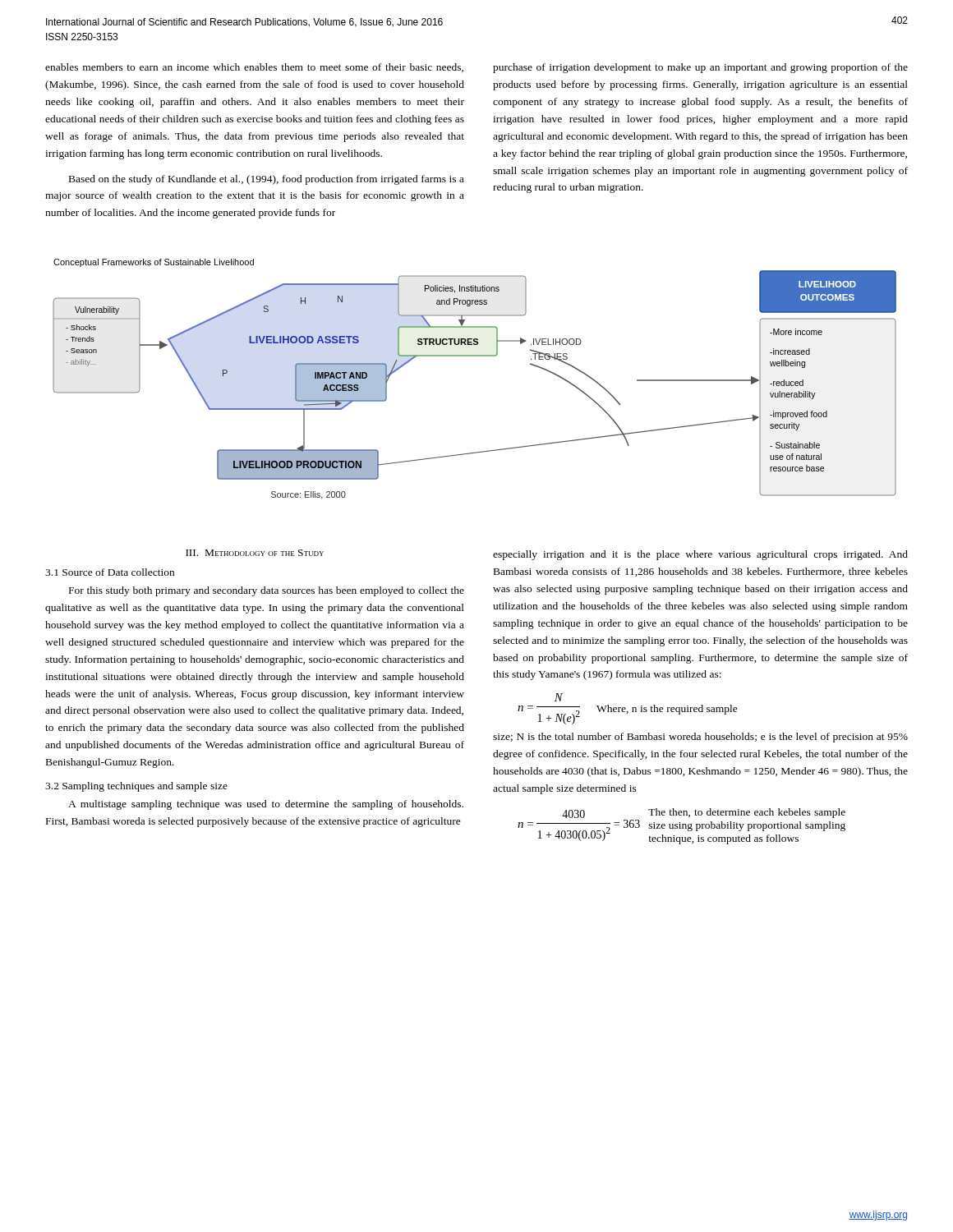Locate the block of text that opens with "Based on the study of Kundlande"
Screen dimensions: 1232x953
[255, 196]
